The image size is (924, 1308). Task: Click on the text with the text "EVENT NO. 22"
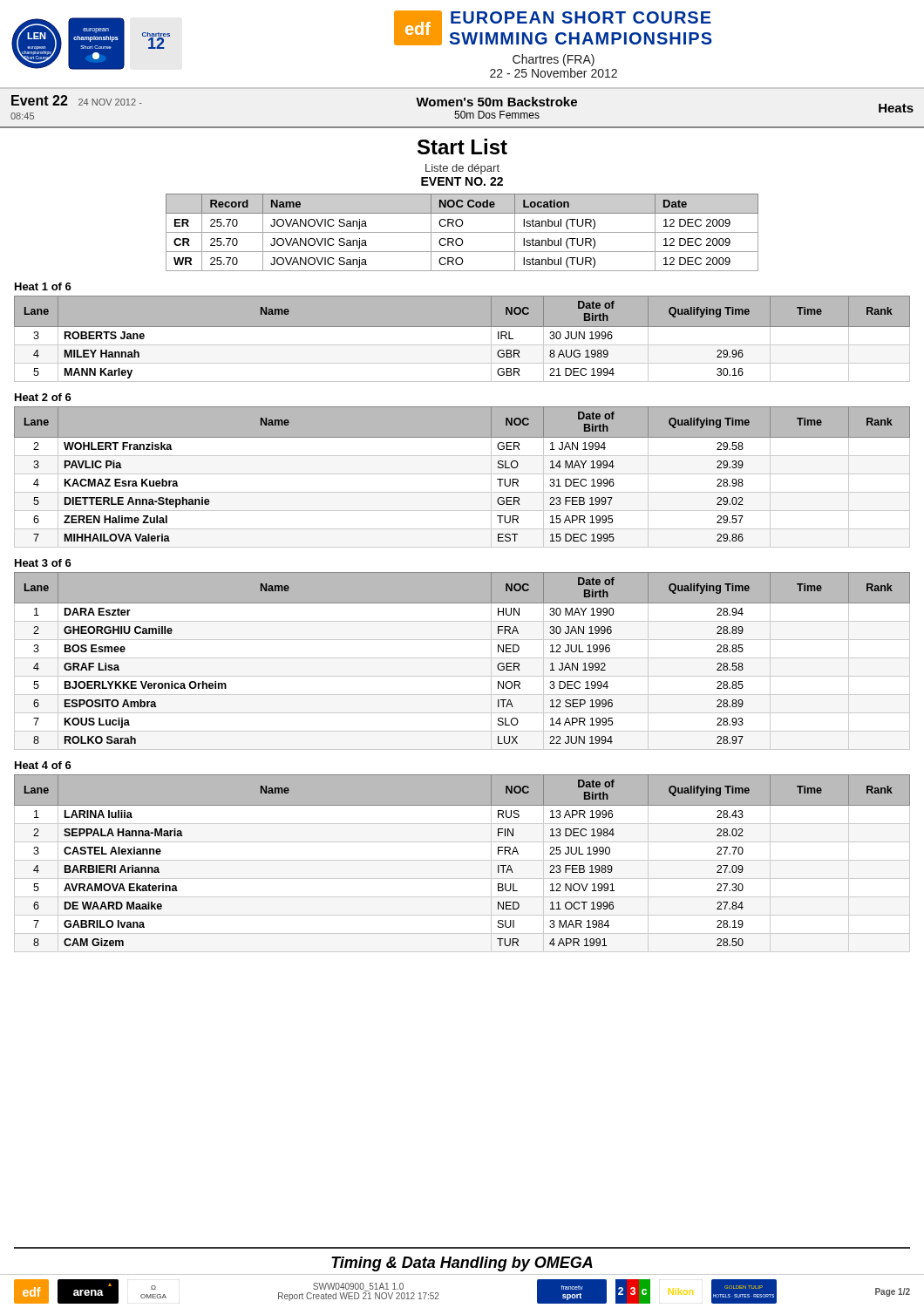pyautogui.click(x=462, y=181)
